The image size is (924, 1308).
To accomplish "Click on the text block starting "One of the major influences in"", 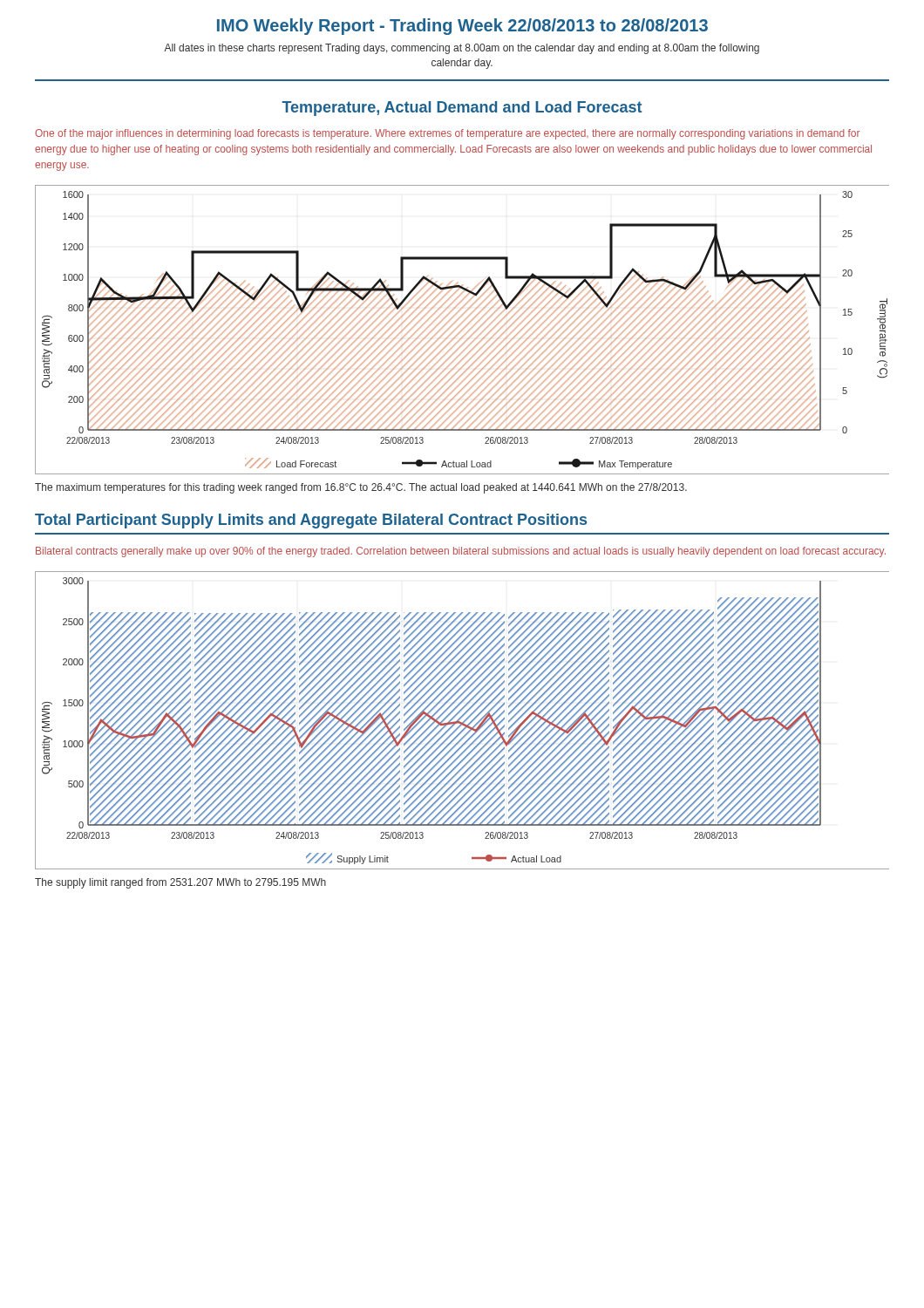I will pyautogui.click(x=462, y=149).
